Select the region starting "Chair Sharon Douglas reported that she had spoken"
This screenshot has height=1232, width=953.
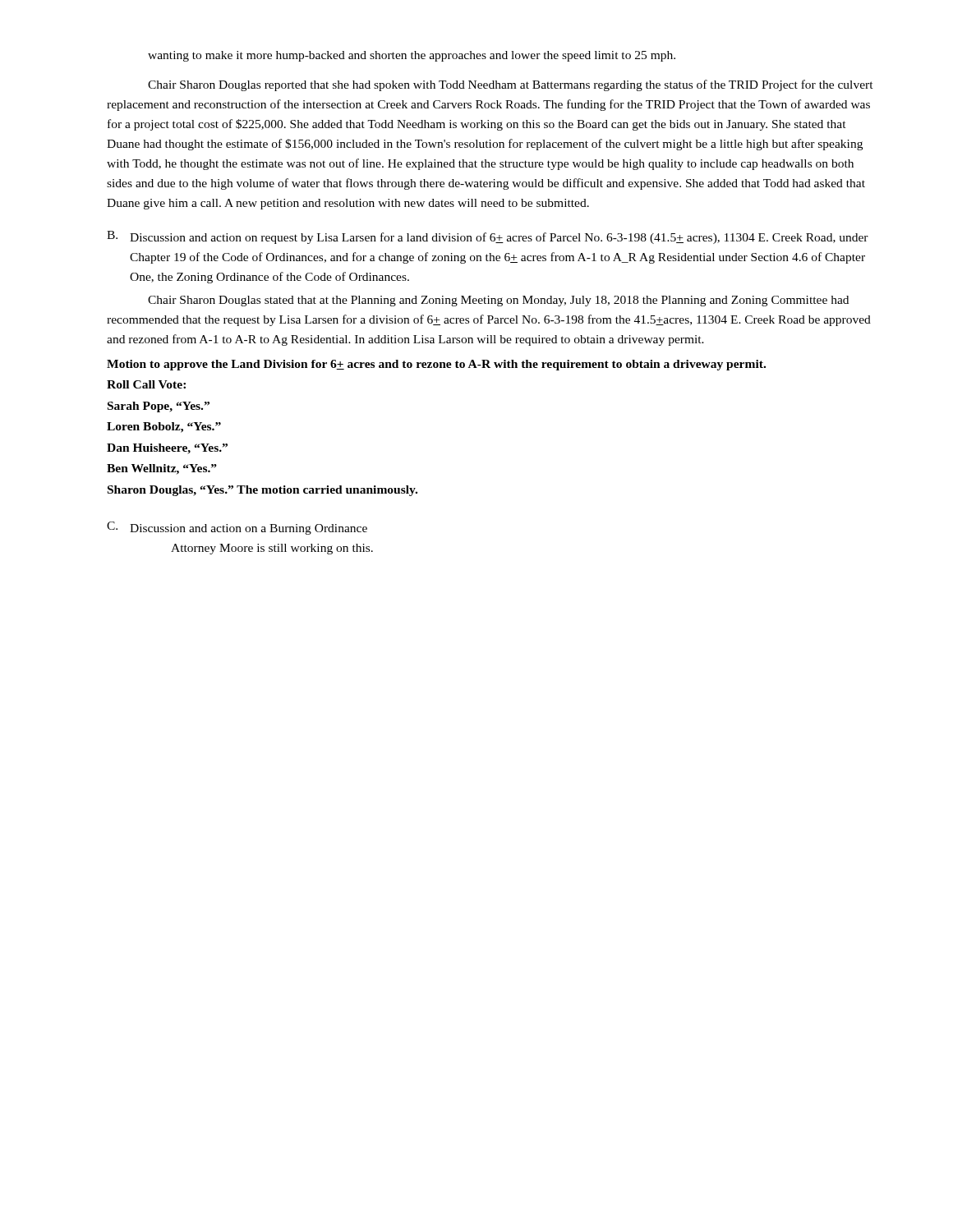coord(493,144)
